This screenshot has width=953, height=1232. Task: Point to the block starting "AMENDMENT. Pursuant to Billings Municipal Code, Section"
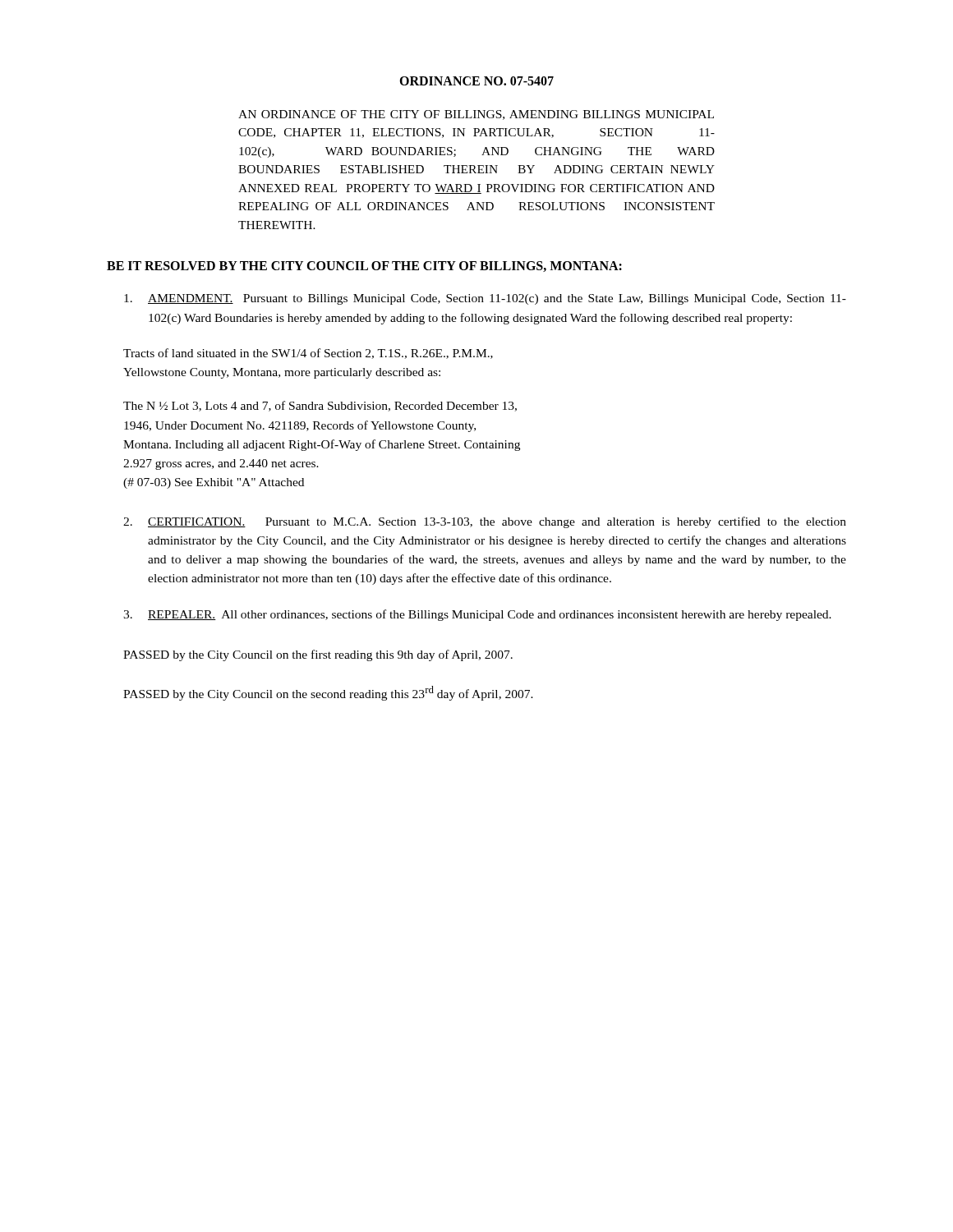(485, 308)
